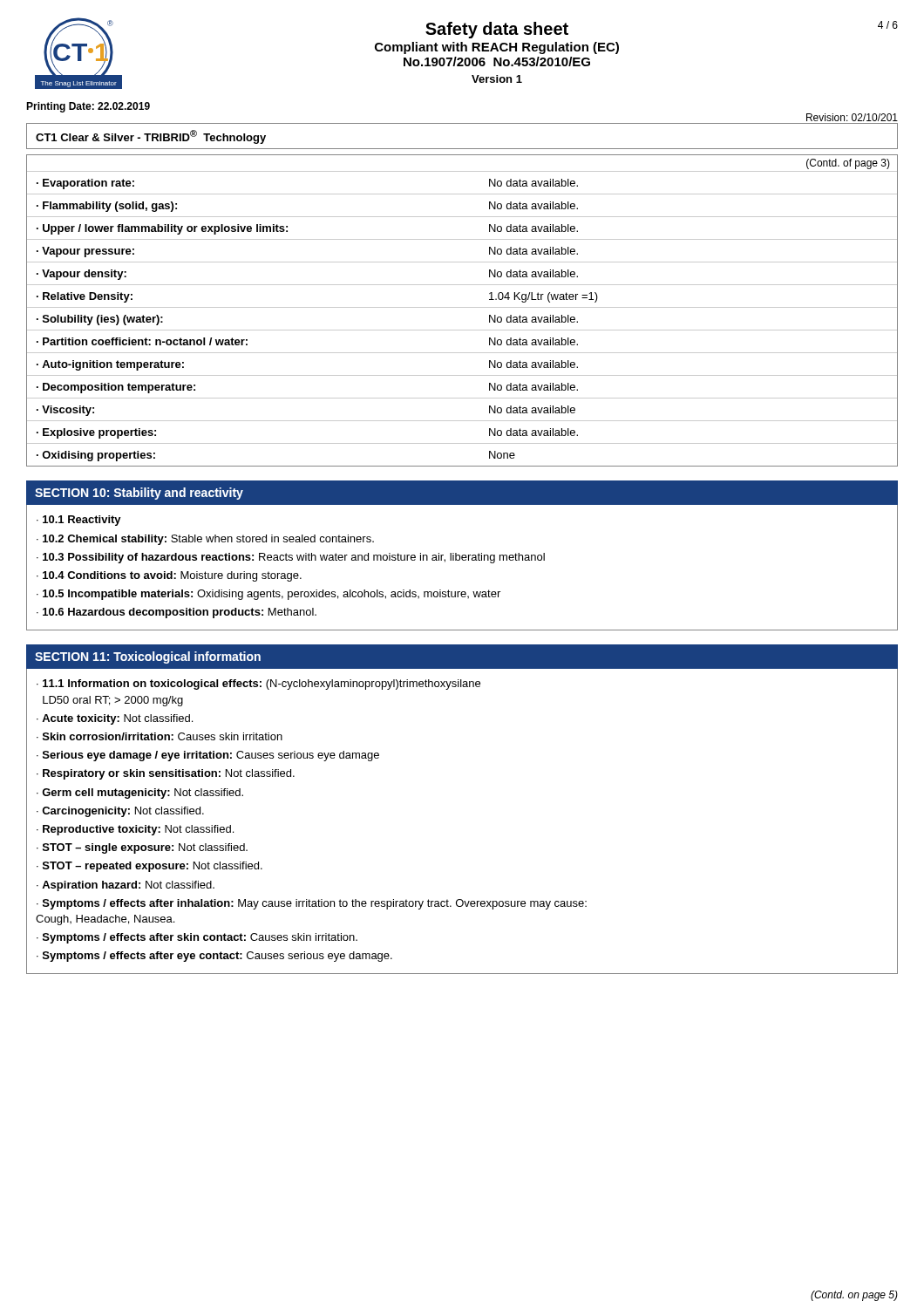Find the section header with the text "SECTION 10: Stability"

pos(139,493)
